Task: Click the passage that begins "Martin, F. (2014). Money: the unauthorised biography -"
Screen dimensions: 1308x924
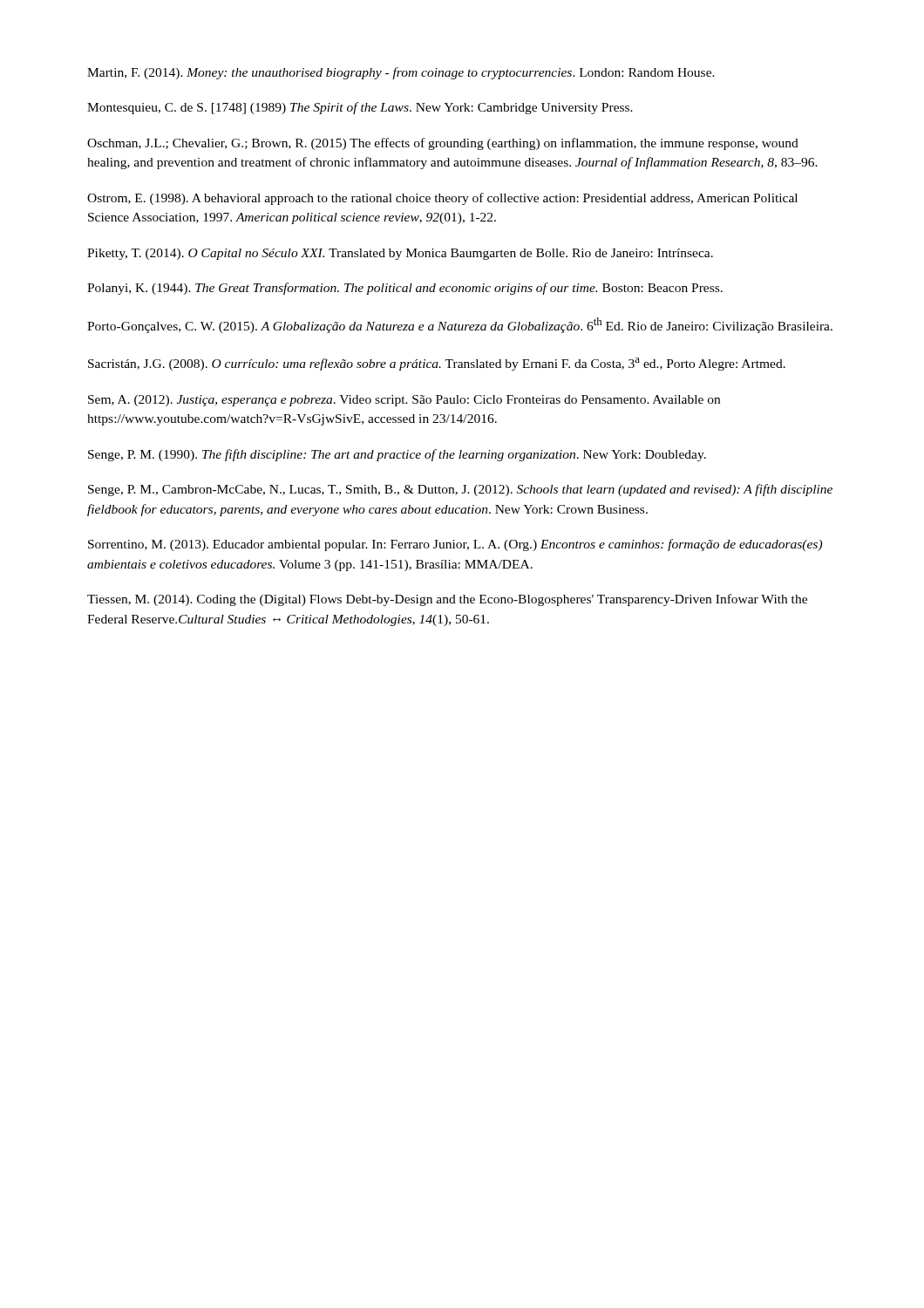Action: click(401, 72)
